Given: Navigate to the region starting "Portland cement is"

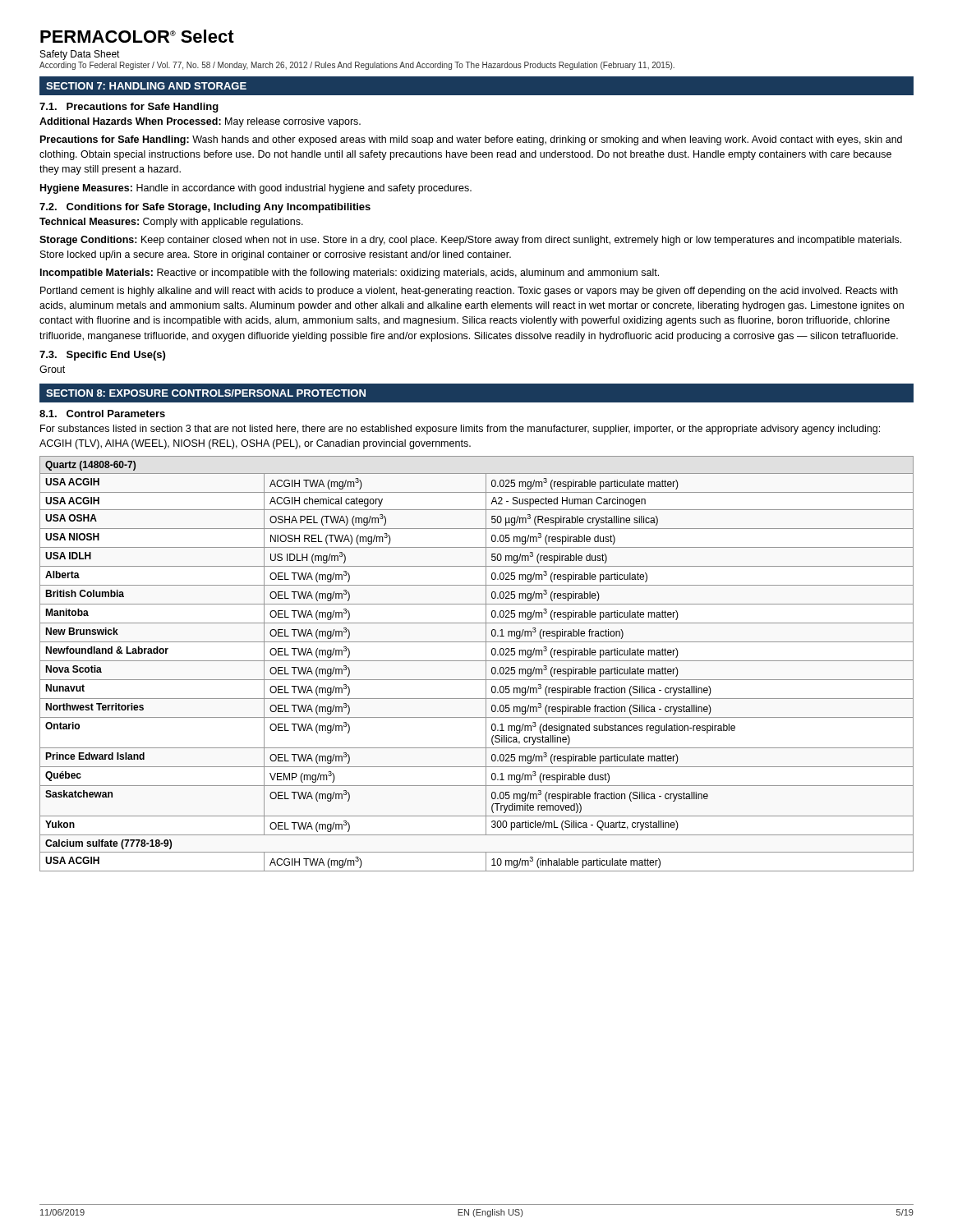Looking at the screenshot, I should 472,313.
